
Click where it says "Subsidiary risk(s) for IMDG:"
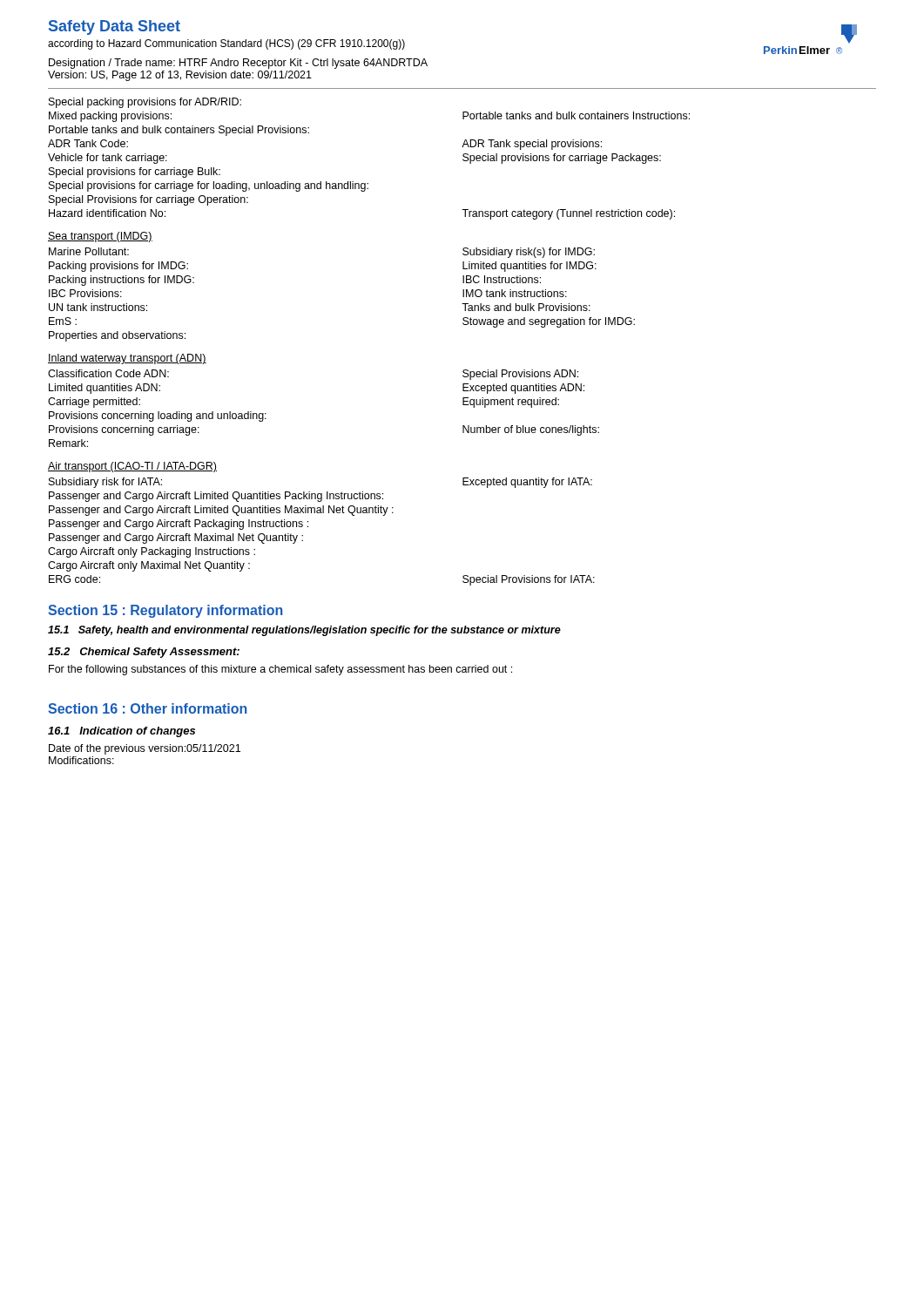529,252
